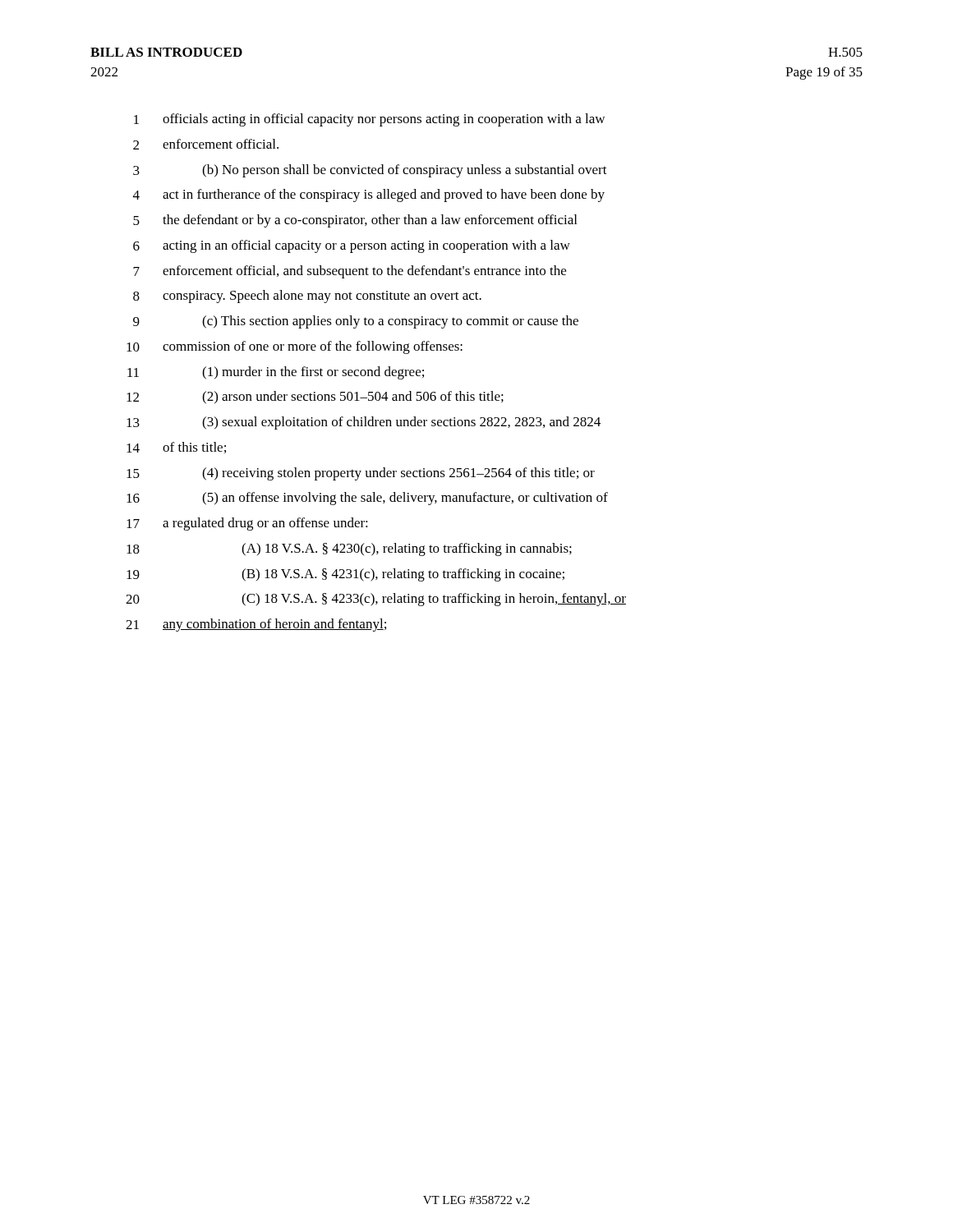
Task: Point to the block beginning "17 a regulated drug or"
Action: point(247,524)
